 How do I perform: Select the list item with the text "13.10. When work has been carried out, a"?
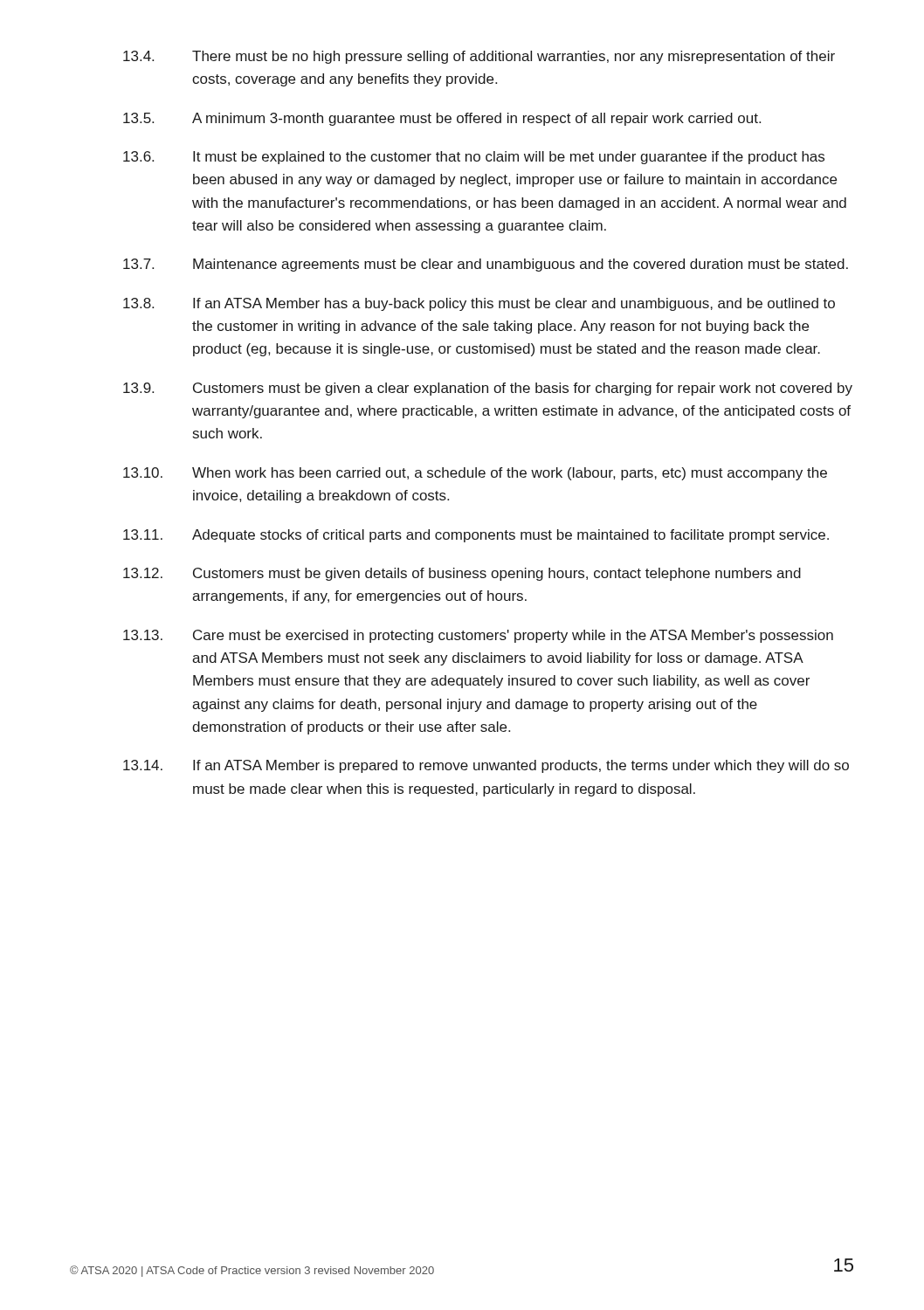488,485
